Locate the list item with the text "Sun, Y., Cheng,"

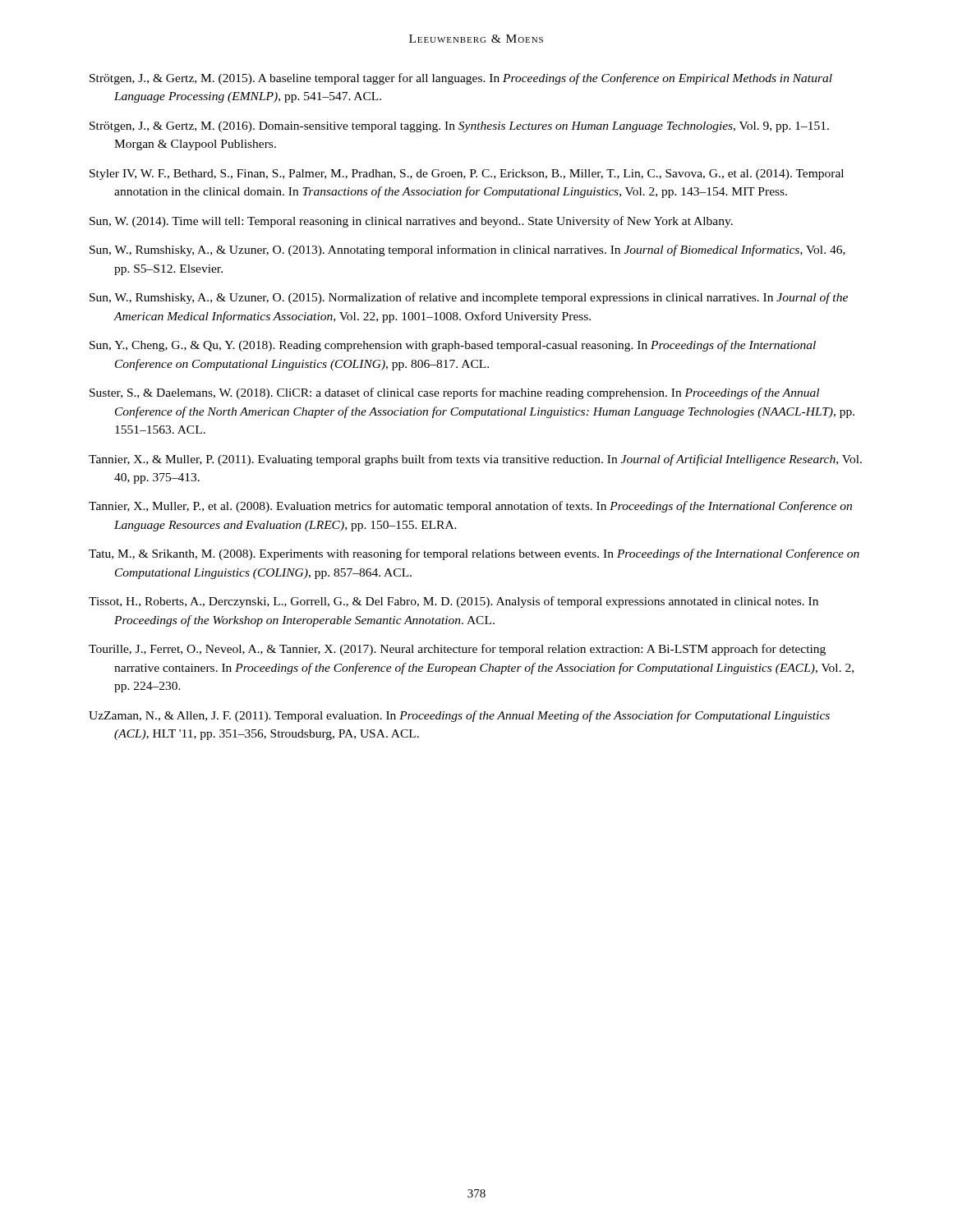[x=476, y=355]
